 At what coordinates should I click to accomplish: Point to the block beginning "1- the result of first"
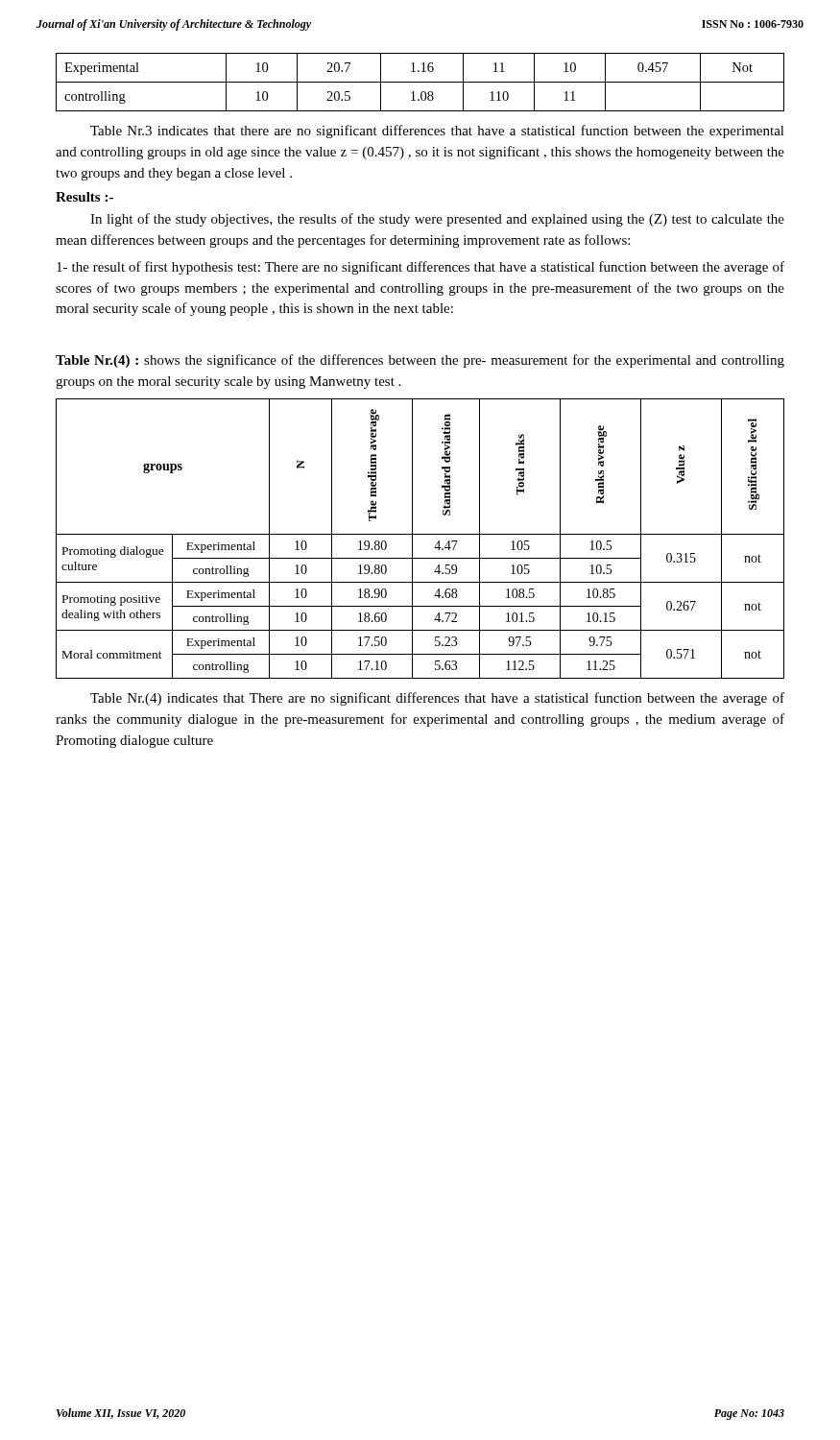coord(420,287)
